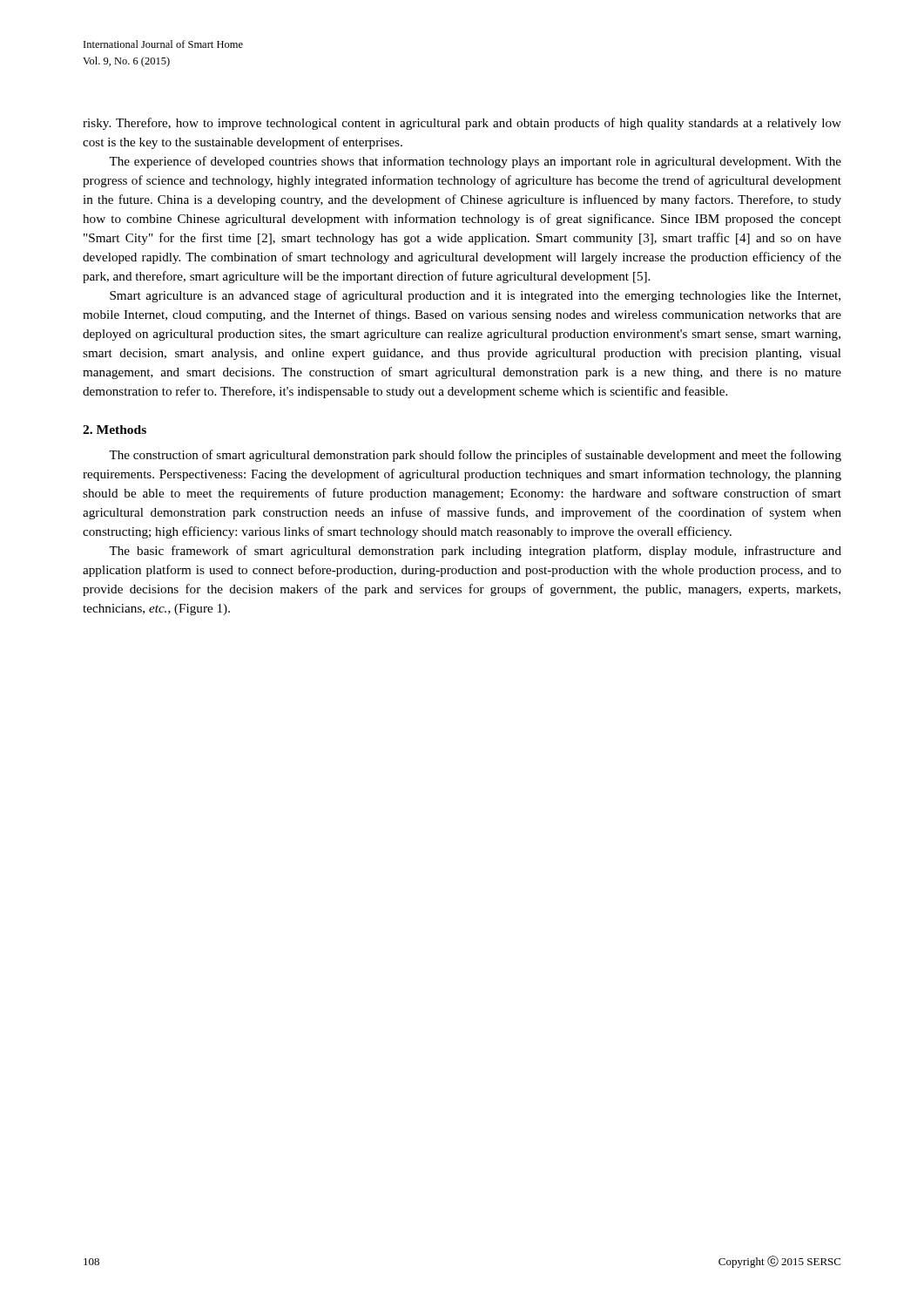Point to the block beginning "The construction of smart agricultural demonstration"
This screenshot has height=1307, width=924.
(462, 532)
